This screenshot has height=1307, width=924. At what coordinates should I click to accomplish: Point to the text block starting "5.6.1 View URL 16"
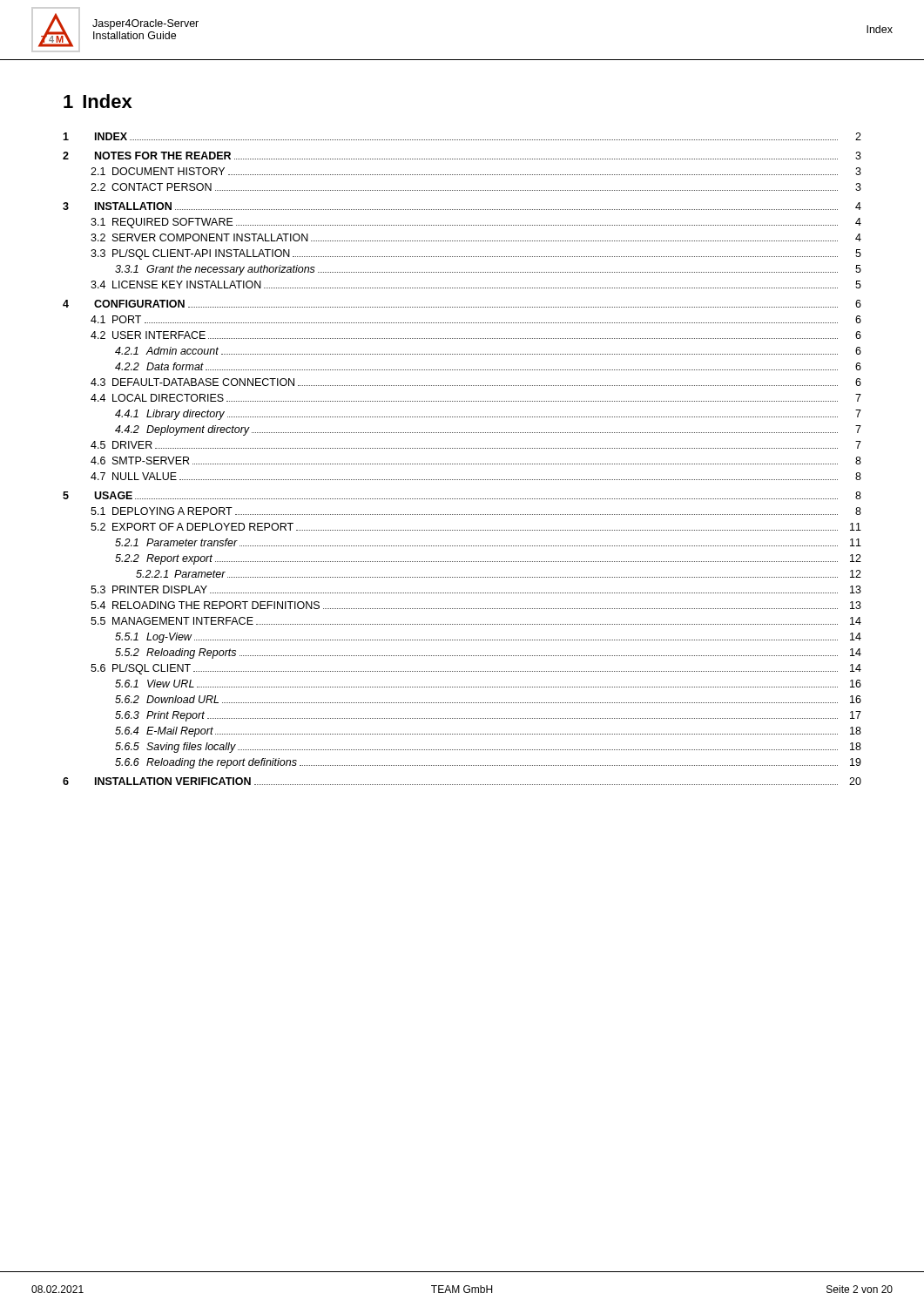click(x=488, y=684)
